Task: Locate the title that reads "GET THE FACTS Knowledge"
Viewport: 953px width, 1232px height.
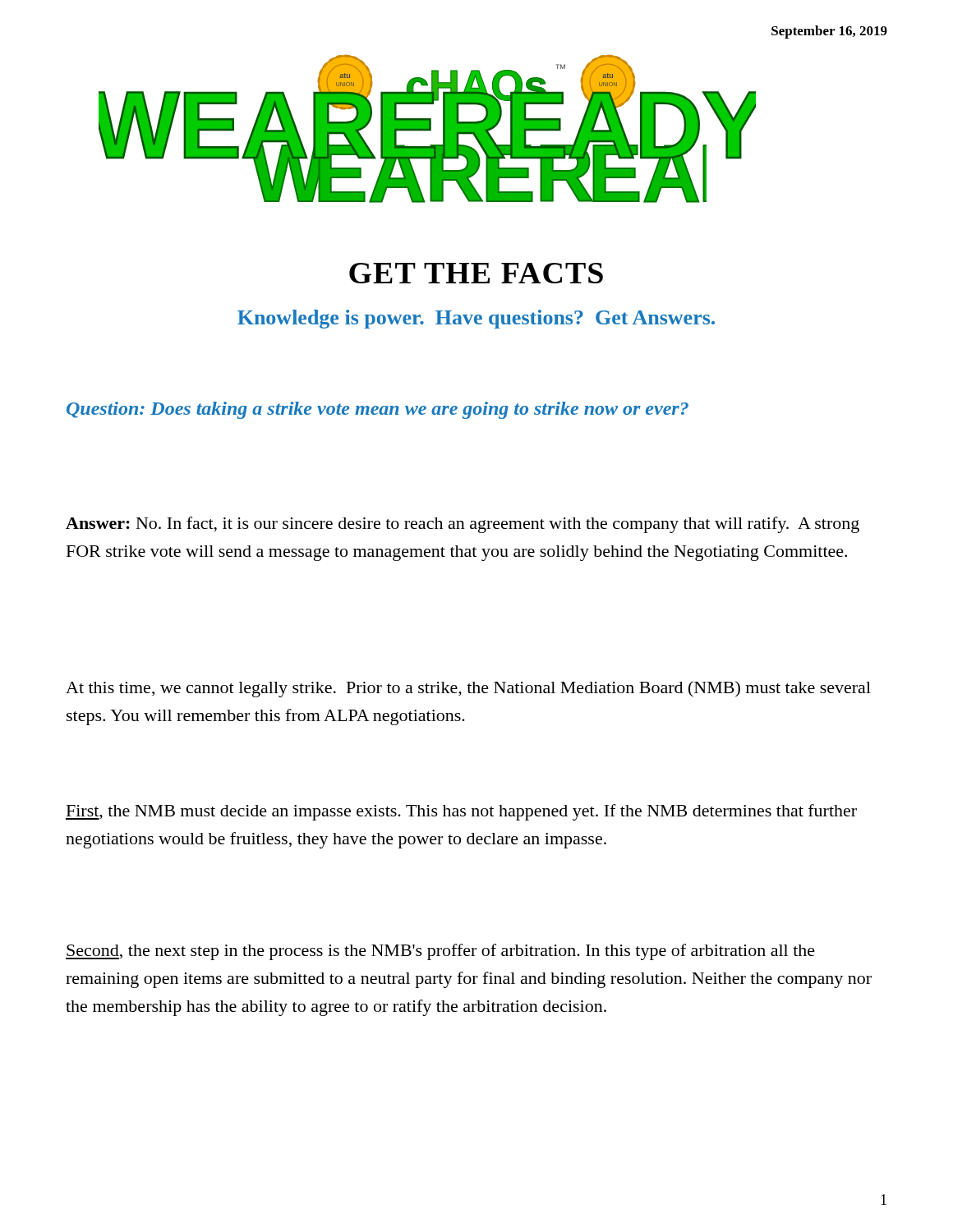Action: pos(476,292)
